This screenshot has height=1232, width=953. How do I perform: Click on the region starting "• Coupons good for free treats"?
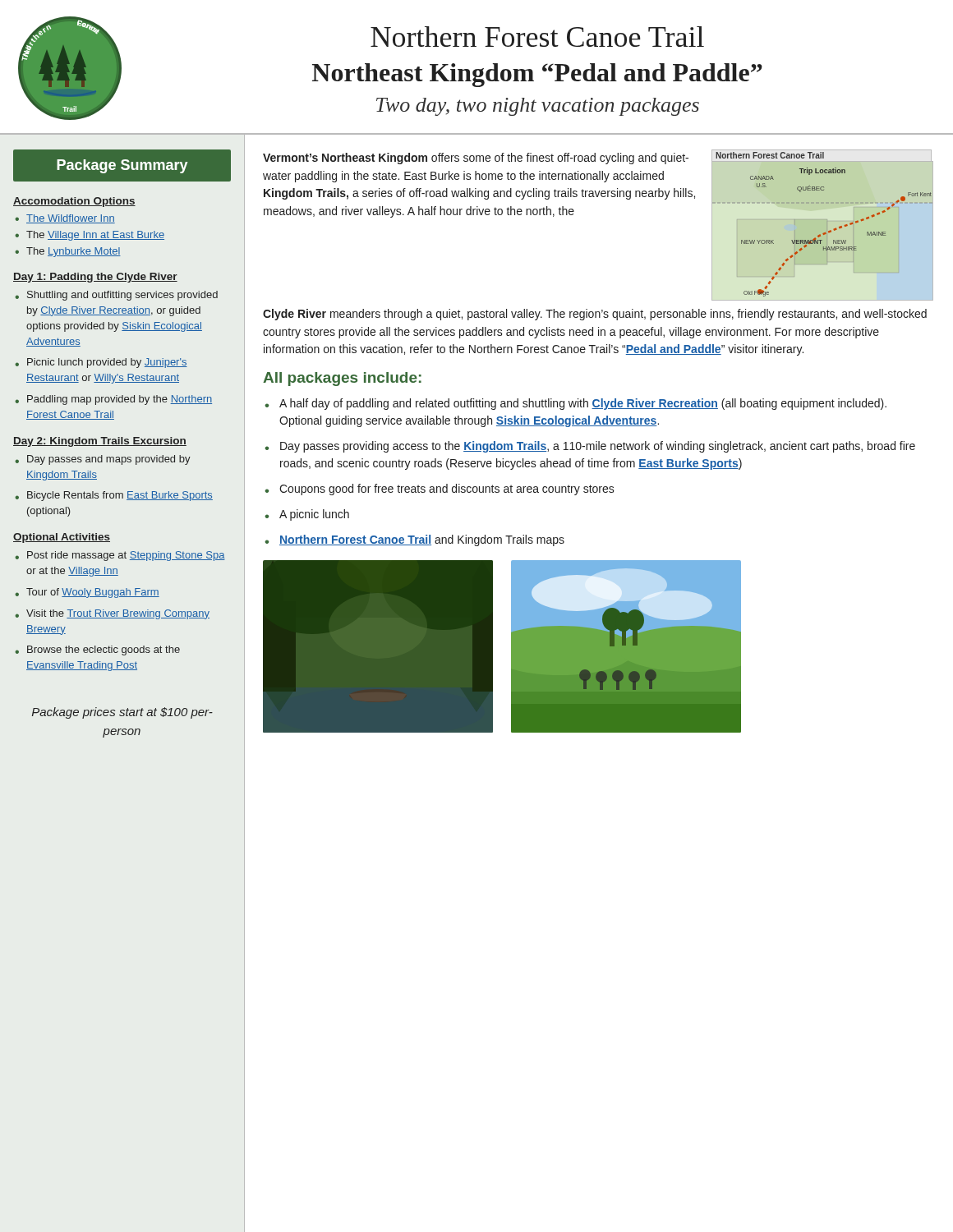(439, 489)
